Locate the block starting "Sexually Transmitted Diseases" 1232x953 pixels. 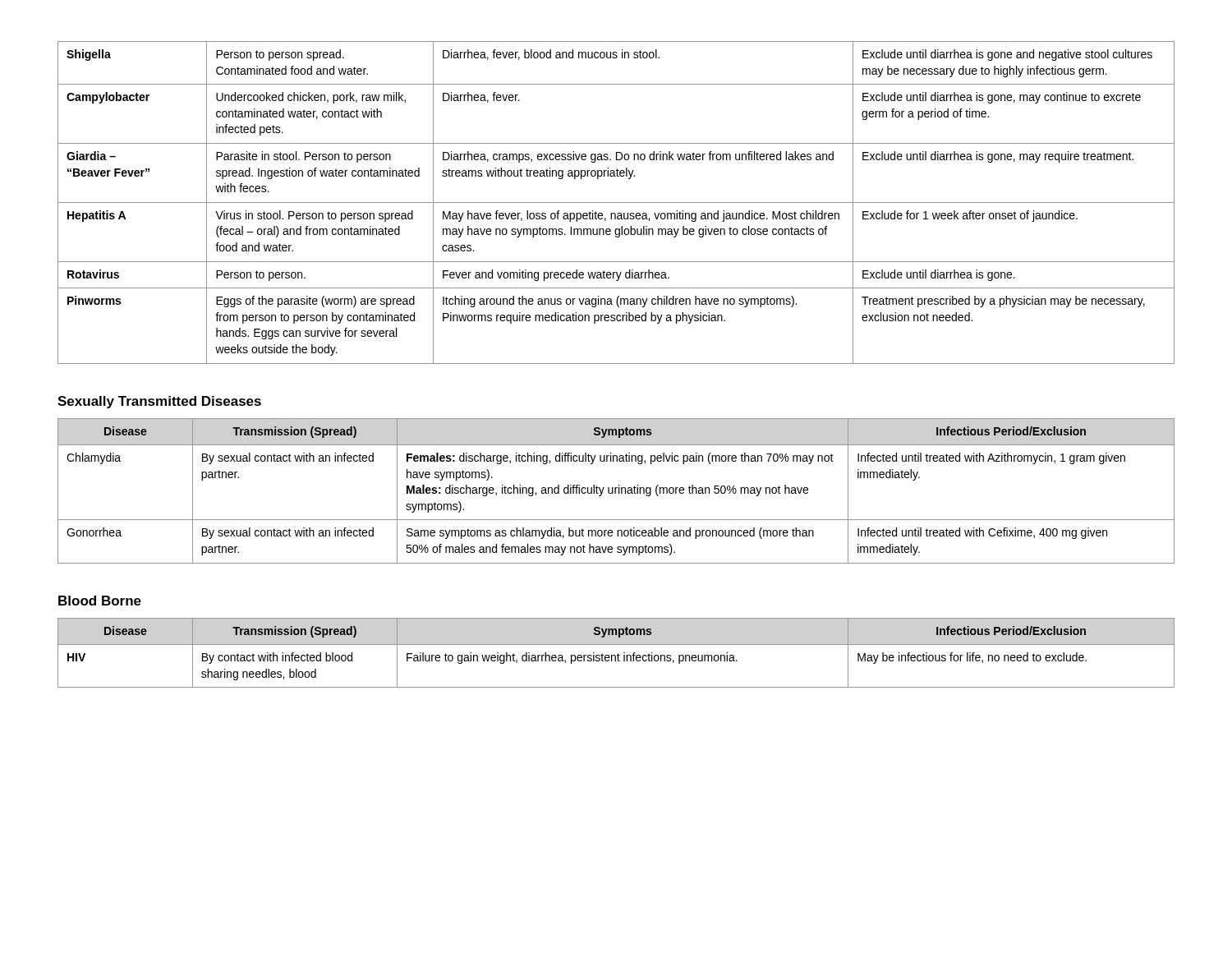click(x=160, y=401)
